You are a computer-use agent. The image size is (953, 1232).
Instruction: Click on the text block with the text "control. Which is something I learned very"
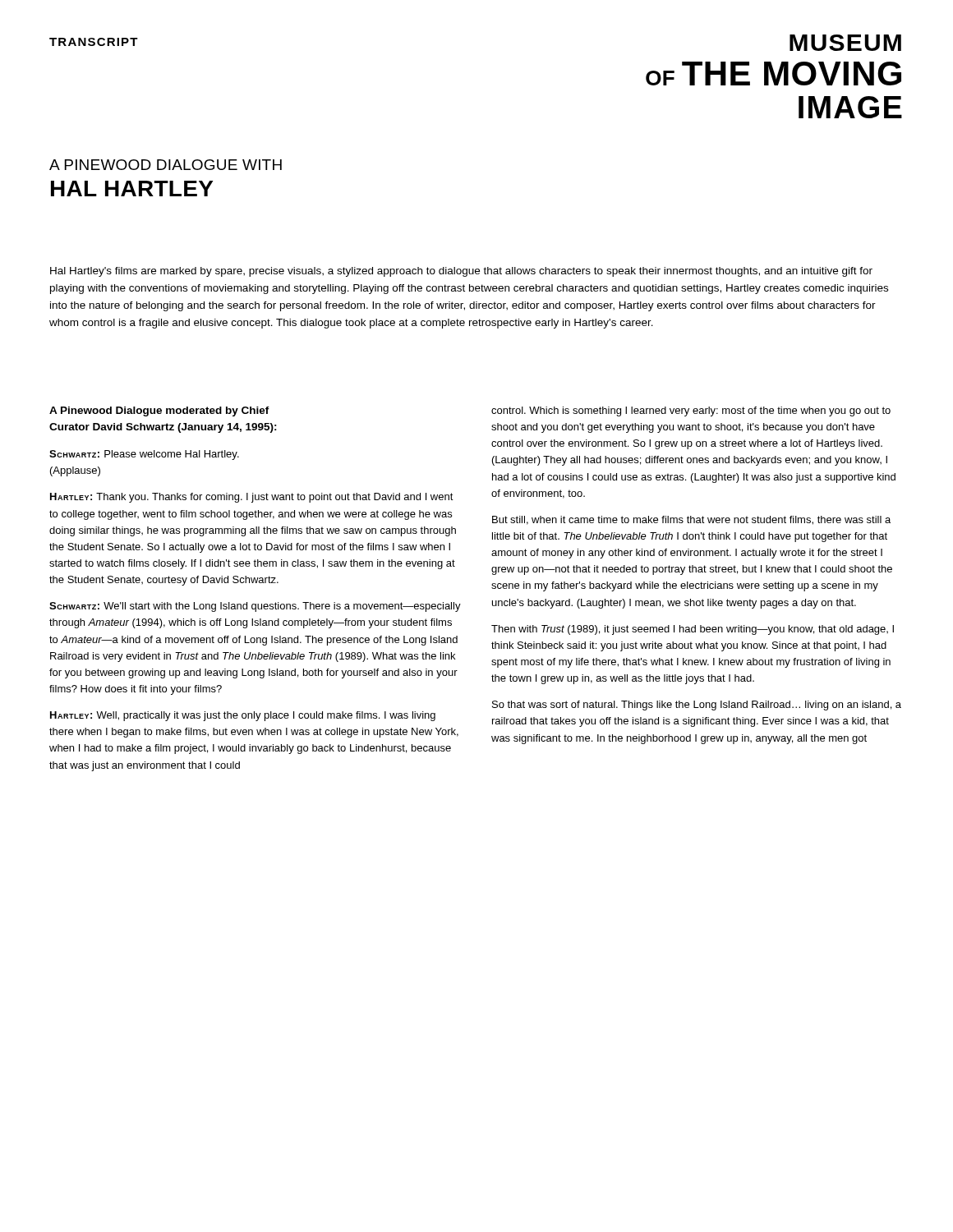coord(694,452)
